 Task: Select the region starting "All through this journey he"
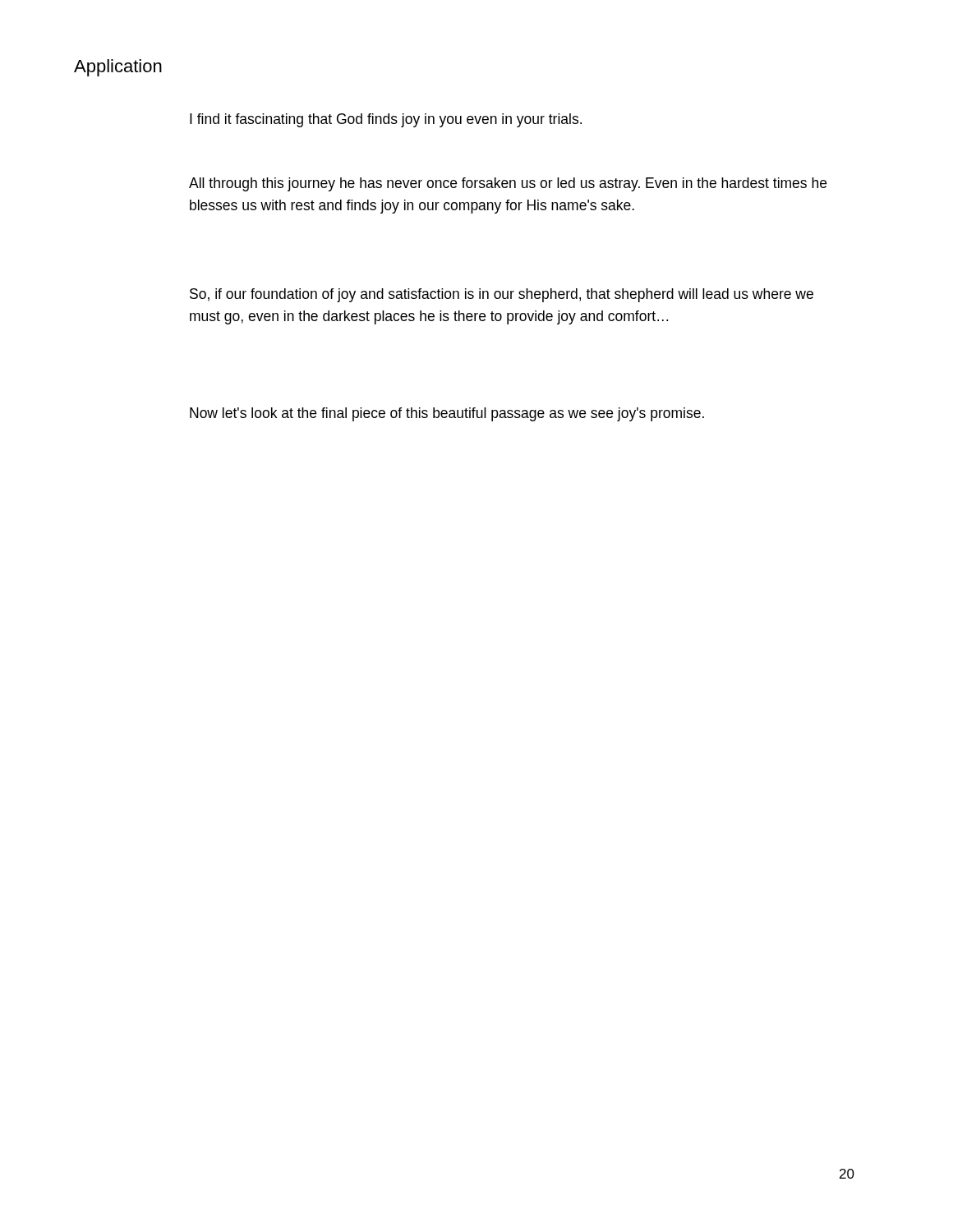tap(508, 194)
